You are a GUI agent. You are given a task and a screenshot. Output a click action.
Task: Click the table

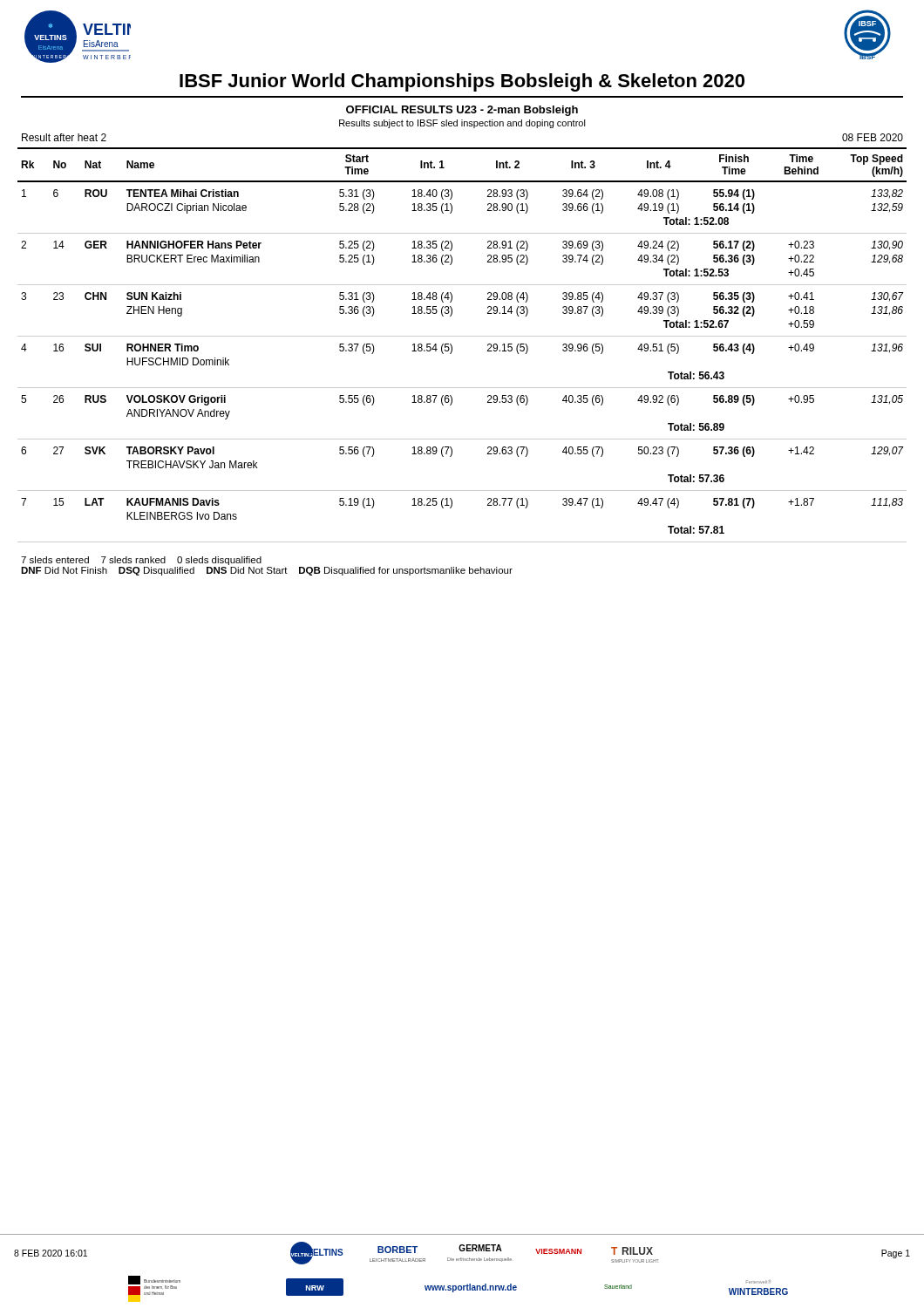462,345
